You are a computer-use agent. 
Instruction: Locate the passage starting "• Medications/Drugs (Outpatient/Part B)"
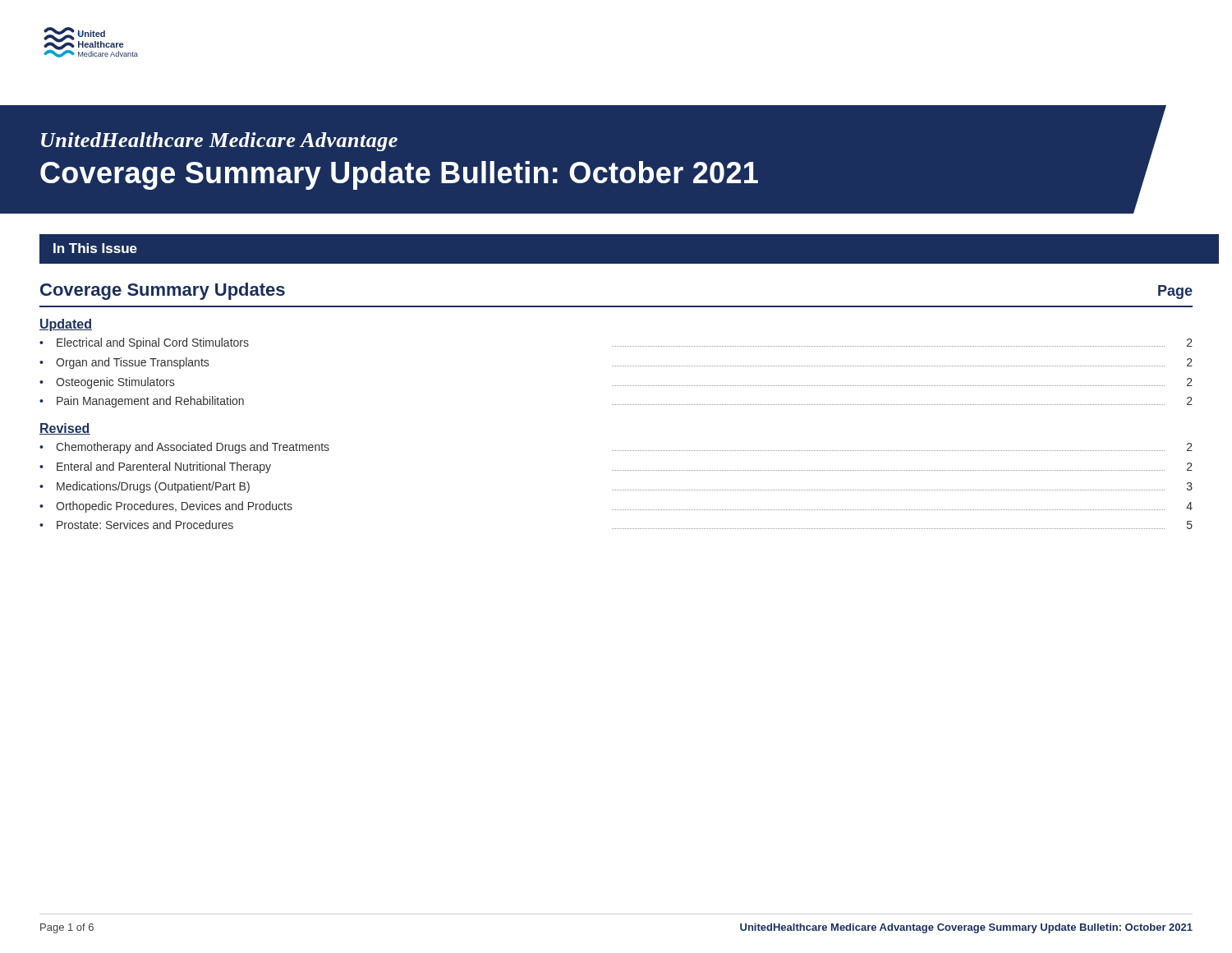pos(616,487)
